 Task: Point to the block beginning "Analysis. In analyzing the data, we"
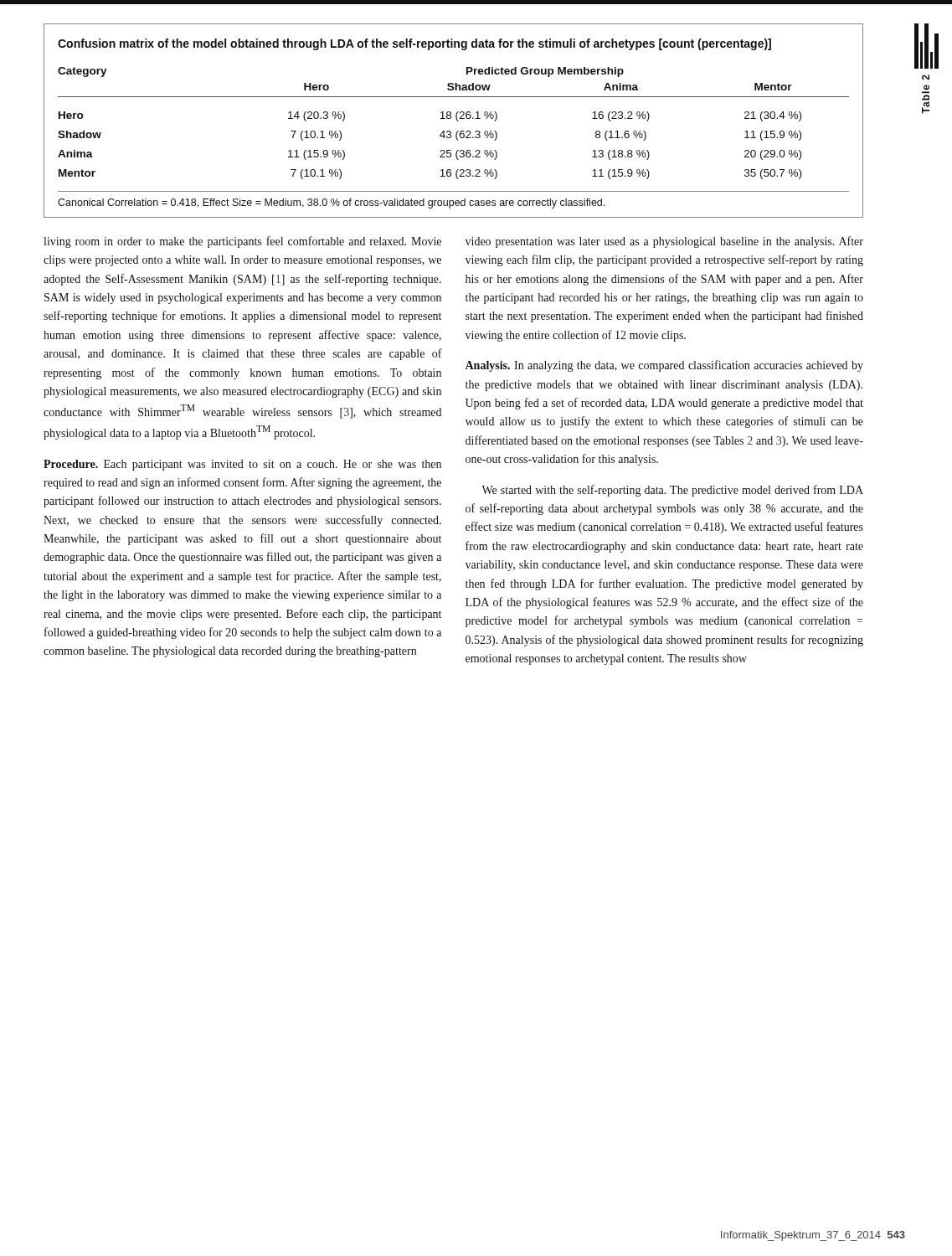point(664,413)
